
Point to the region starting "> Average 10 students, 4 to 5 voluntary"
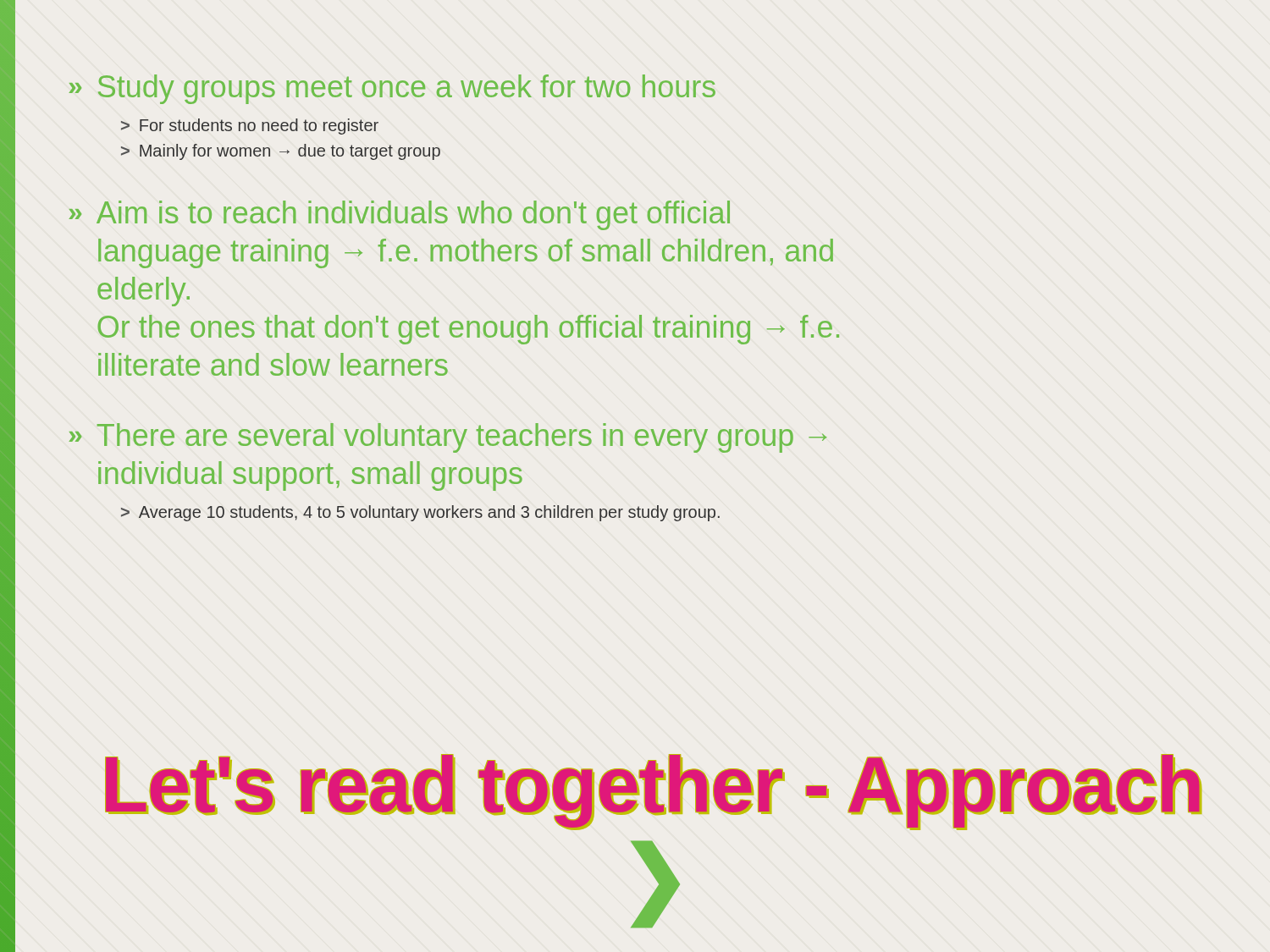[x=421, y=512]
